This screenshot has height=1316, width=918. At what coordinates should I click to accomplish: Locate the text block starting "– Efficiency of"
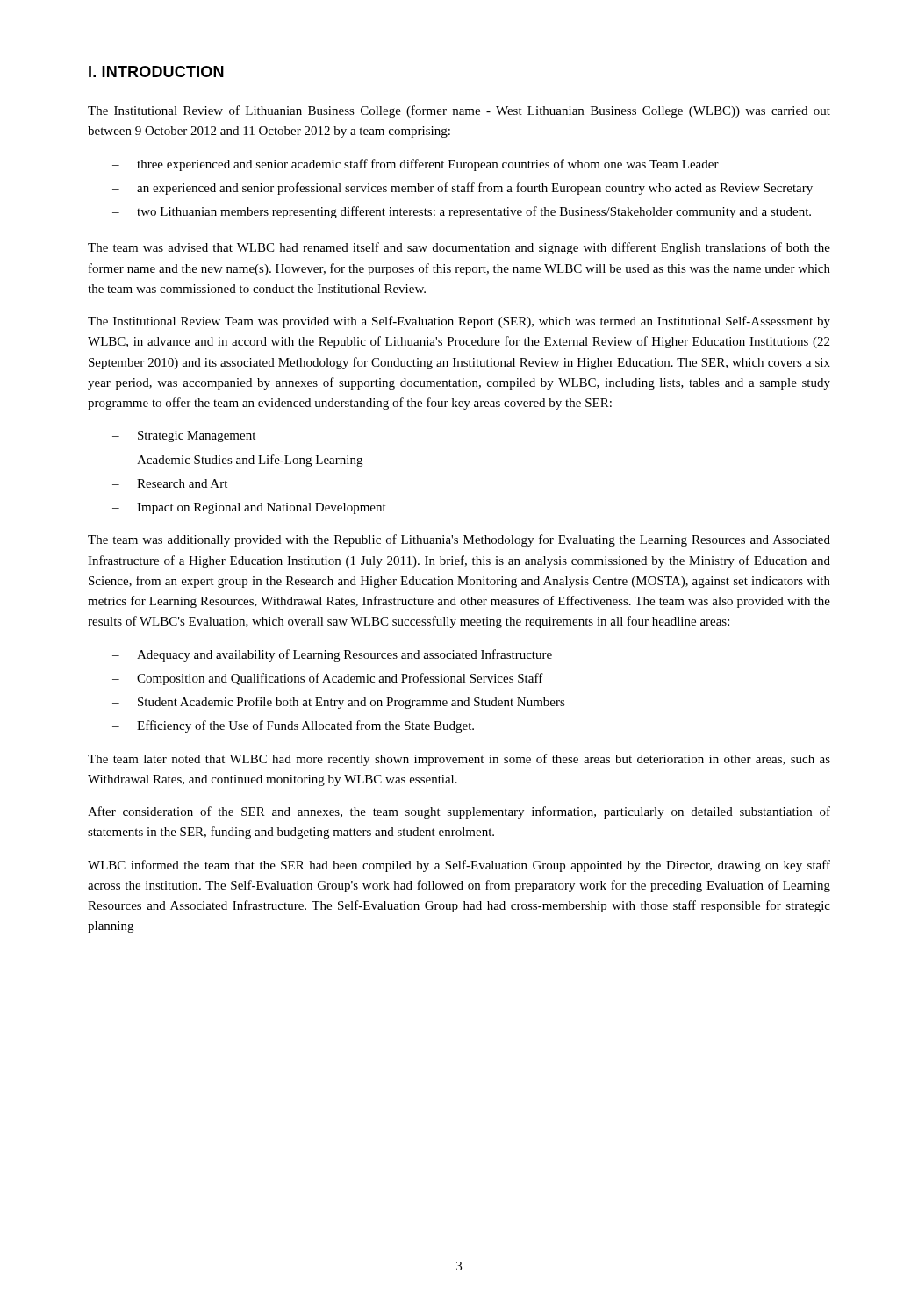coord(471,726)
